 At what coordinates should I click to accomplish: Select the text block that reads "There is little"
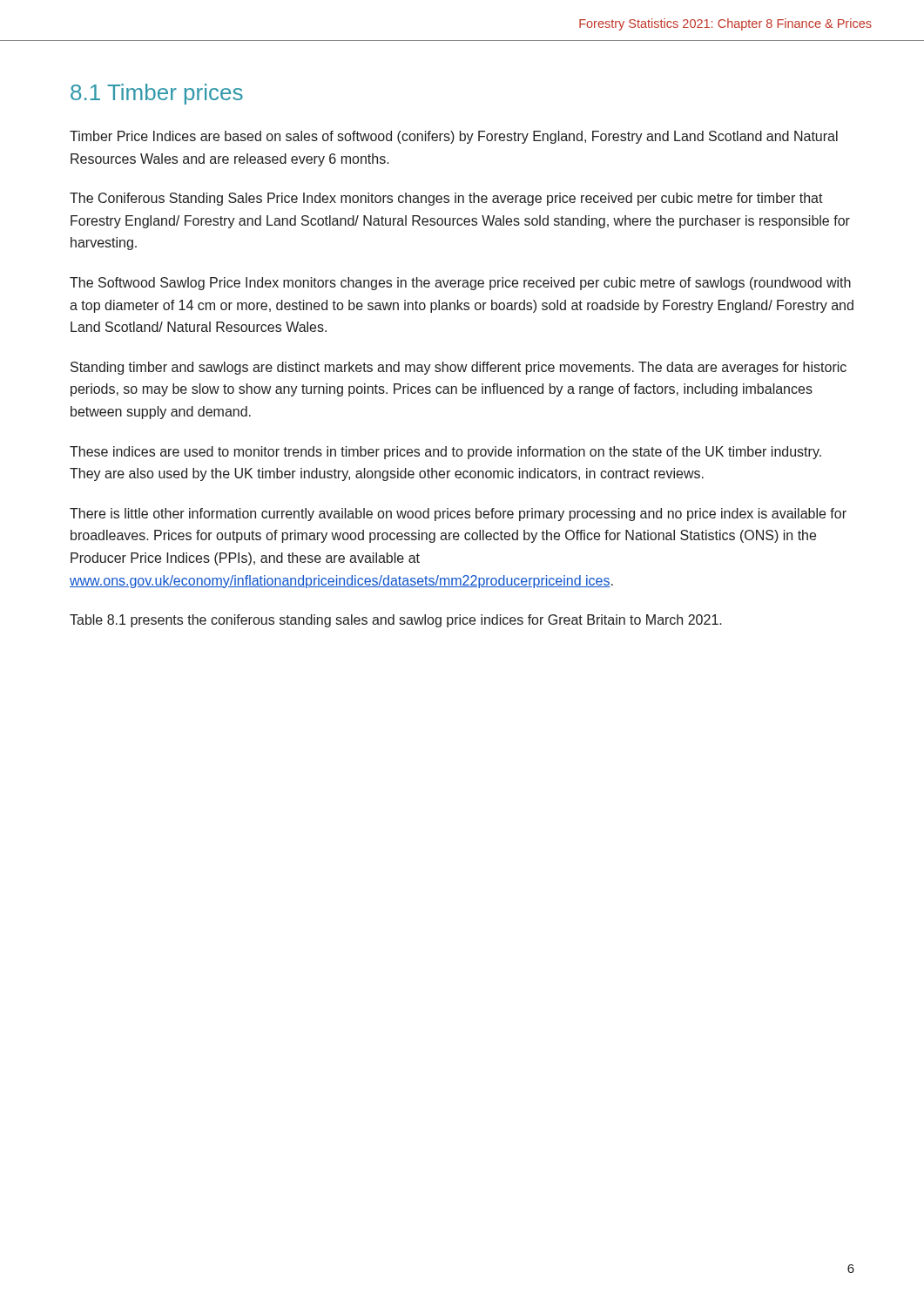click(x=458, y=547)
